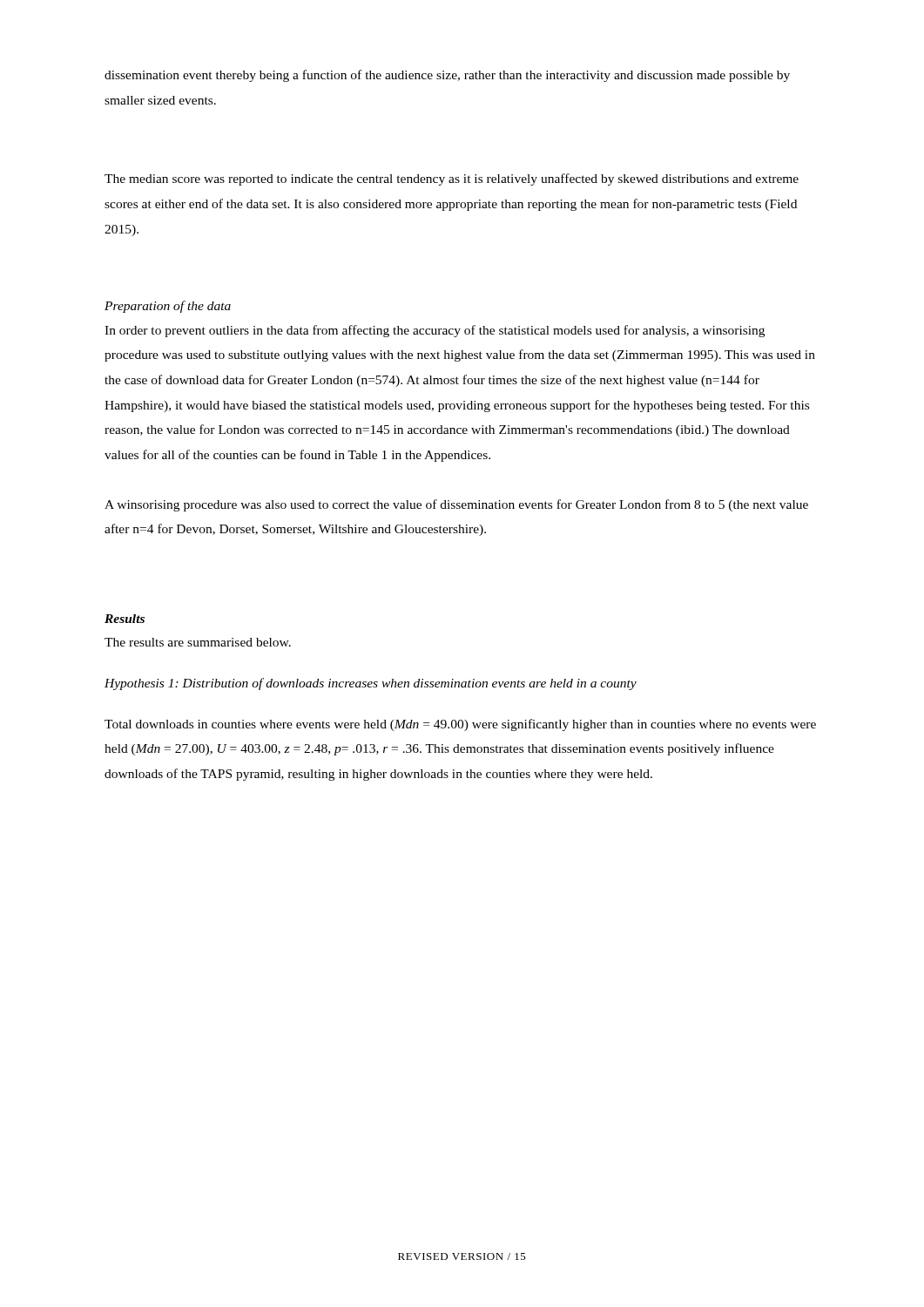The image size is (924, 1307).
Task: Click the passage that begins "dissemination event thereby being a function of the"
Action: [x=447, y=87]
